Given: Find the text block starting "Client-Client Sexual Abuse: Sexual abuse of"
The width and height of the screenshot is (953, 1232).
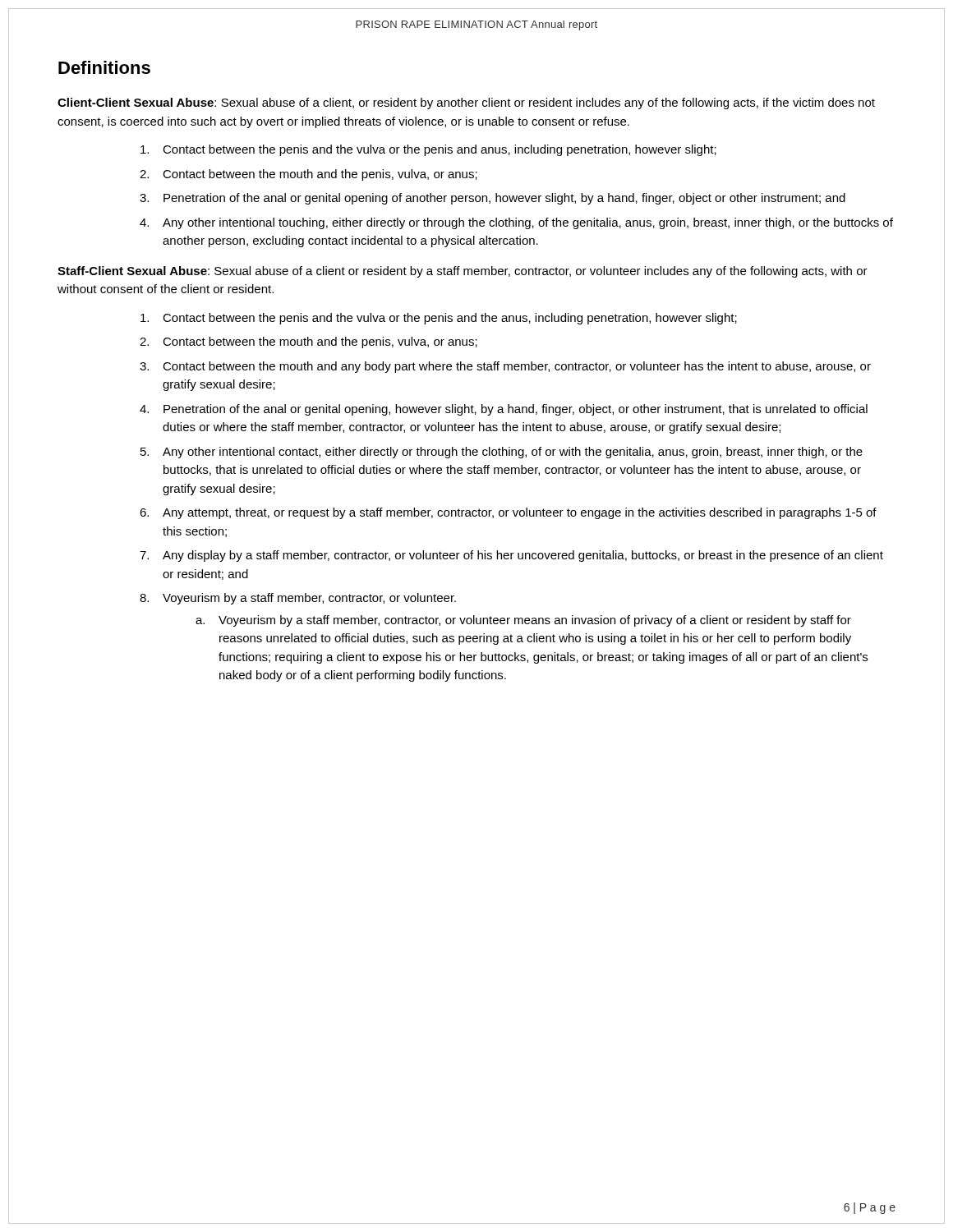Looking at the screenshot, I should click(x=466, y=111).
